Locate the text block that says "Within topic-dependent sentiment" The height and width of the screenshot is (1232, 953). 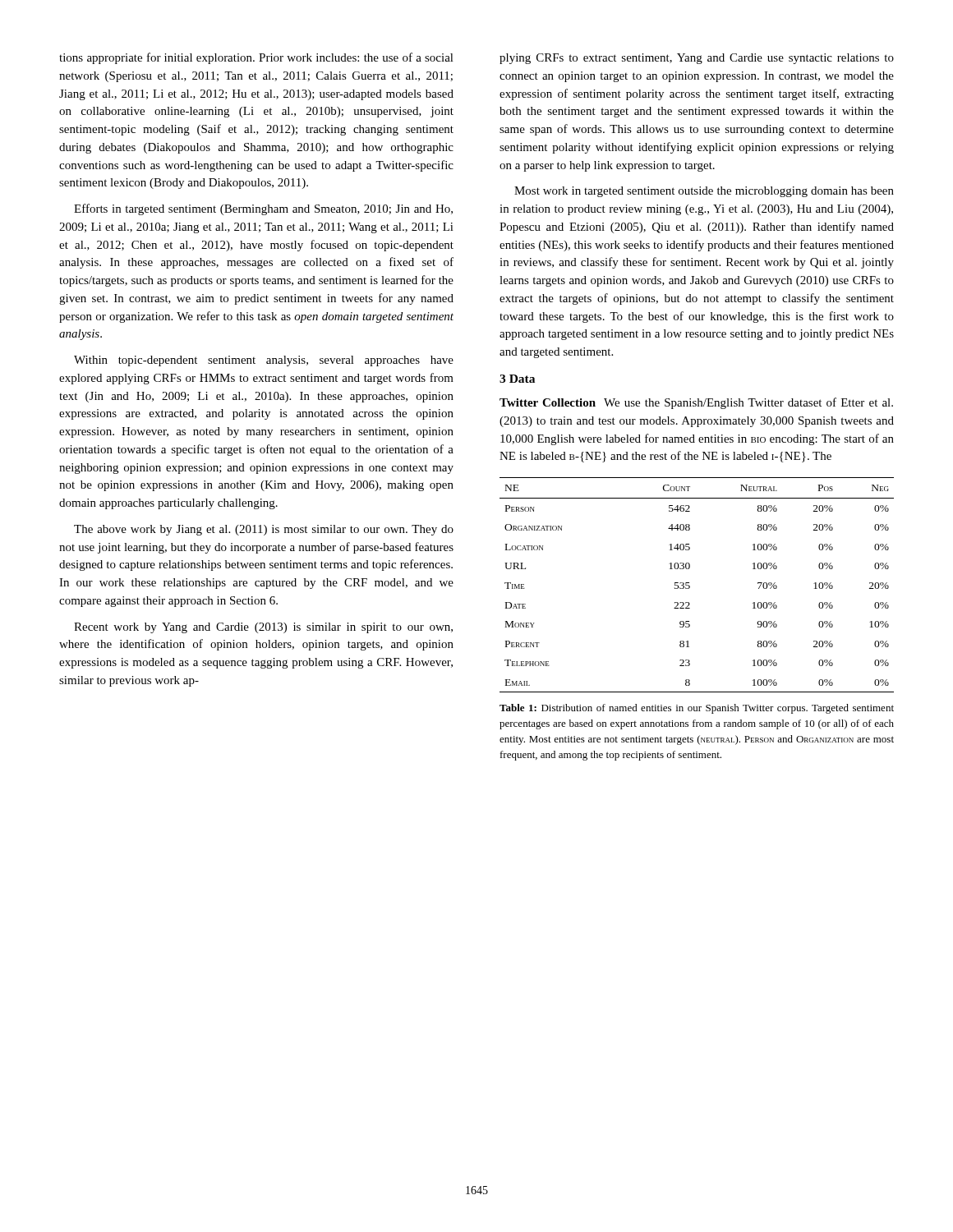click(256, 432)
